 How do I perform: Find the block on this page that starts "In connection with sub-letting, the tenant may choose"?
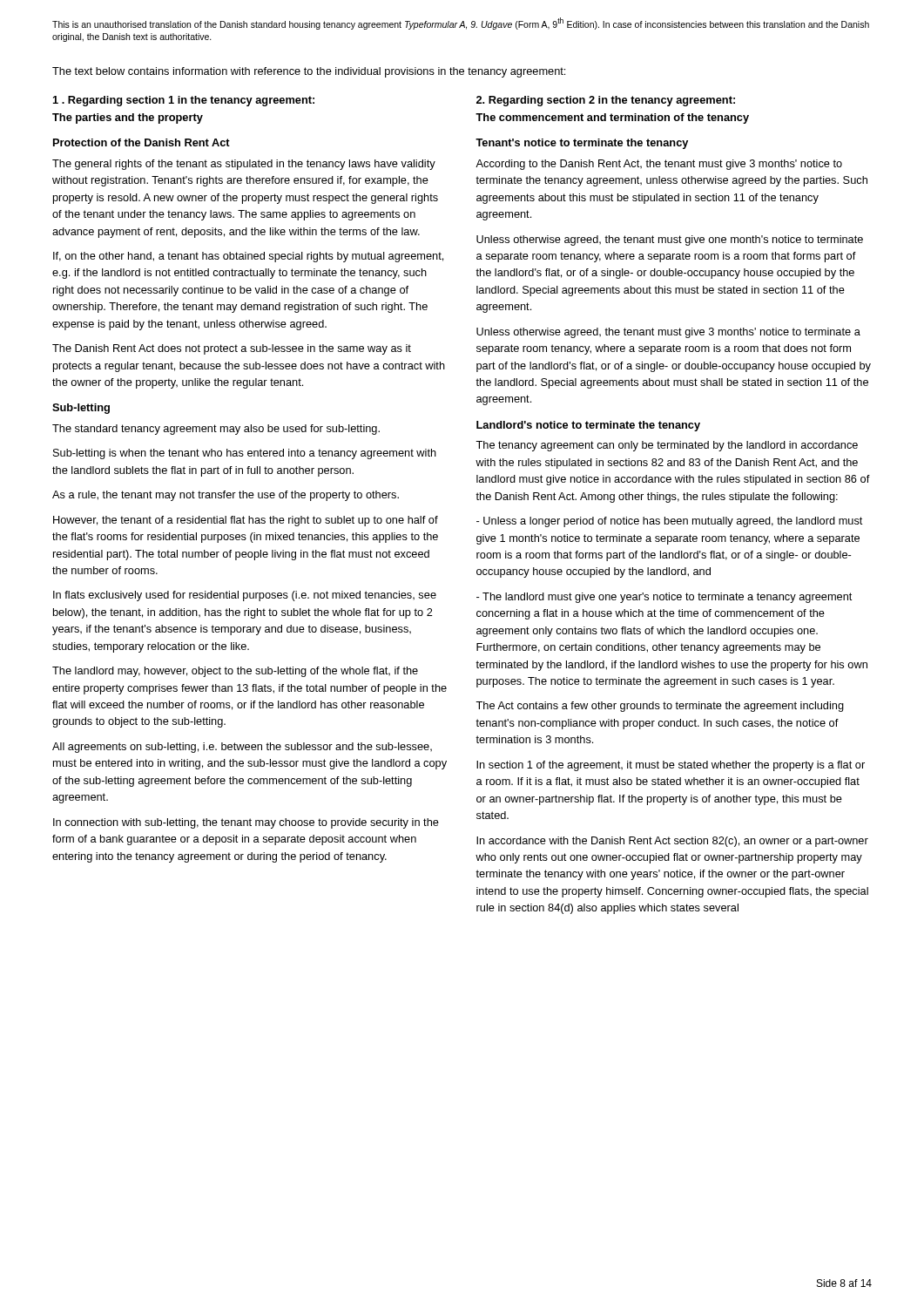point(250,839)
